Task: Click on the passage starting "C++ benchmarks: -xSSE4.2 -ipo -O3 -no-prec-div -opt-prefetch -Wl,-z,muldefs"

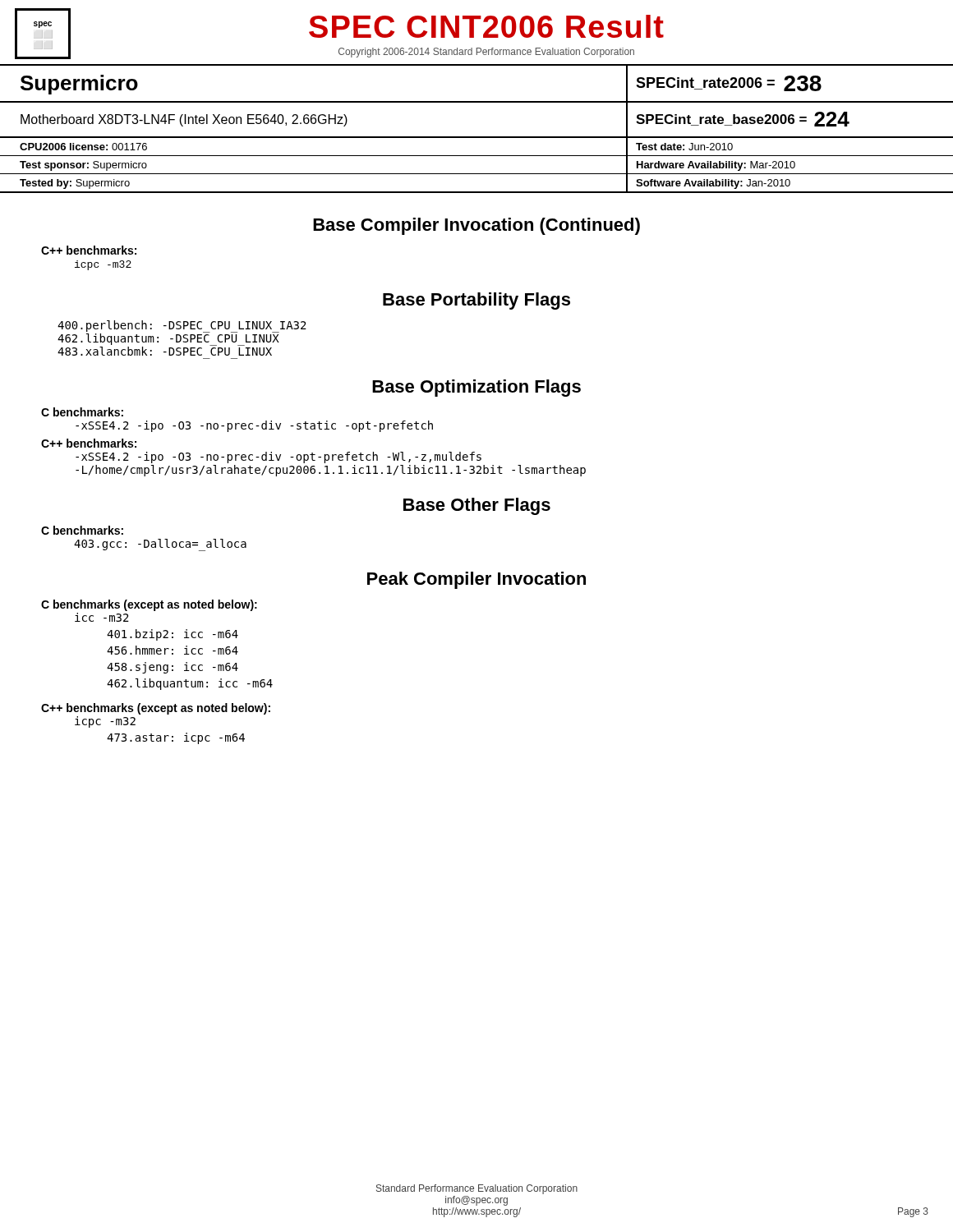Action: 476,457
